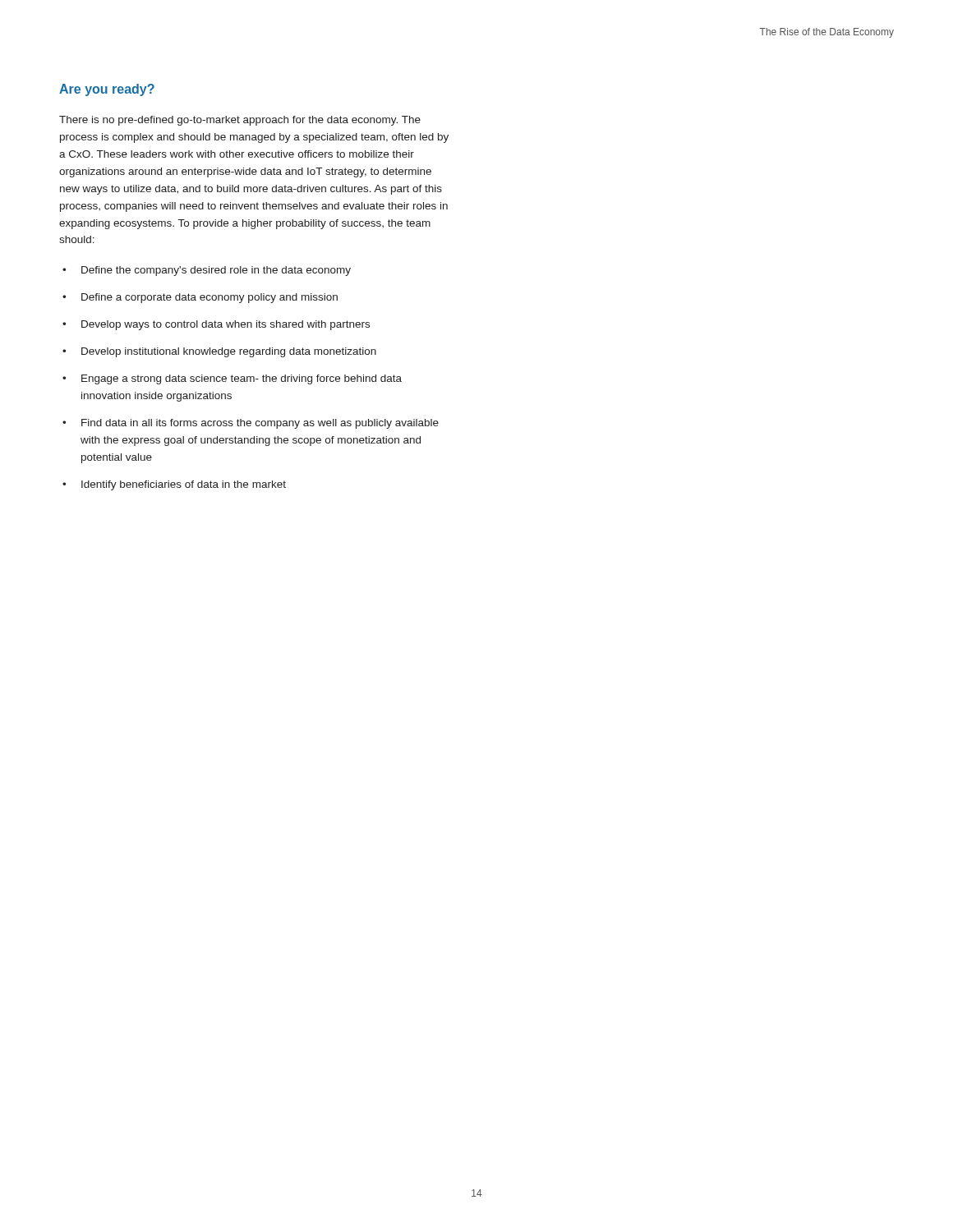Locate the list item that reads "• Define a"
953x1232 pixels.
point(256,298)
